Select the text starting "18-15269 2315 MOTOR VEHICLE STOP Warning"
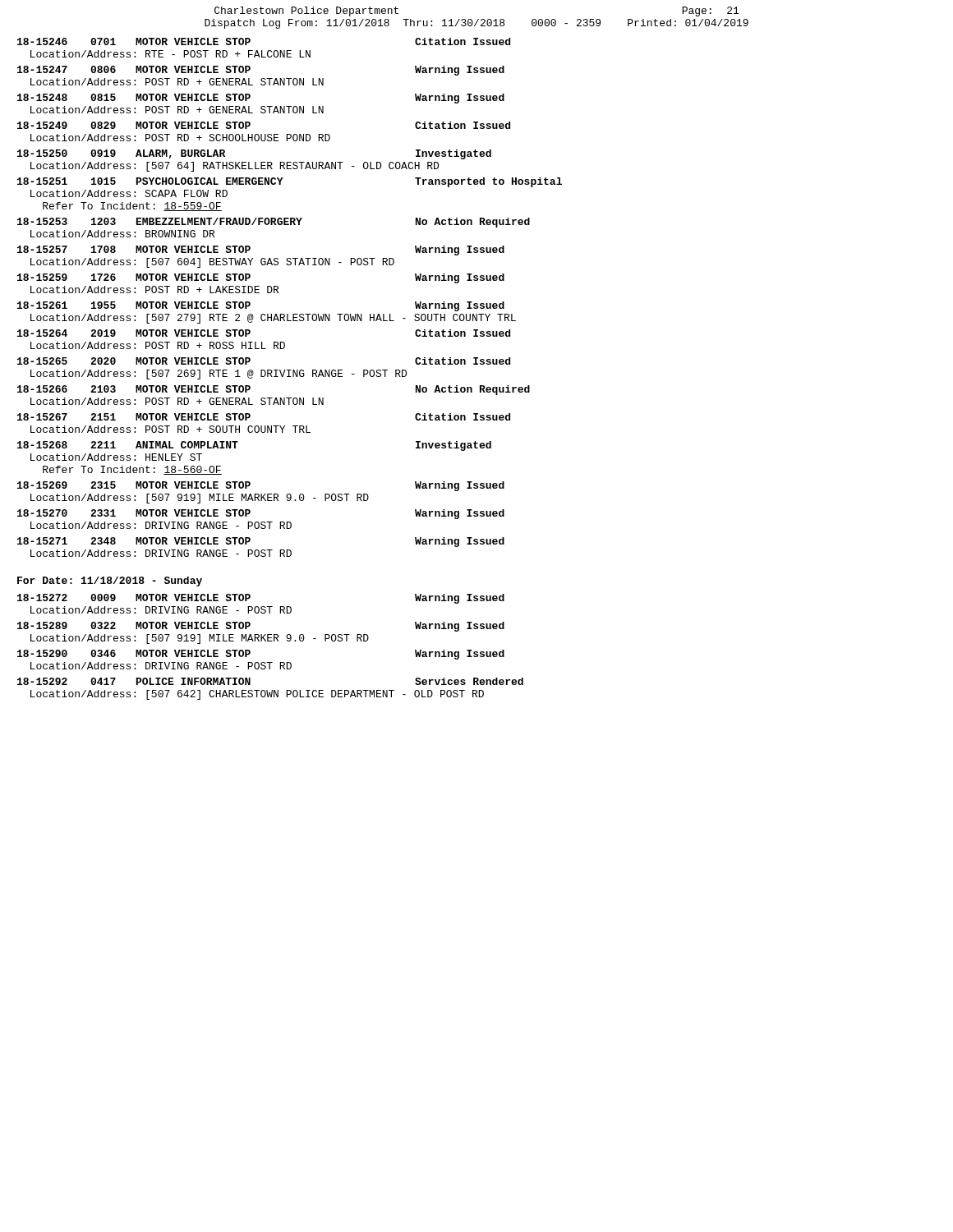The height and width of the screenshot is (1232, 953). (476, 492)
